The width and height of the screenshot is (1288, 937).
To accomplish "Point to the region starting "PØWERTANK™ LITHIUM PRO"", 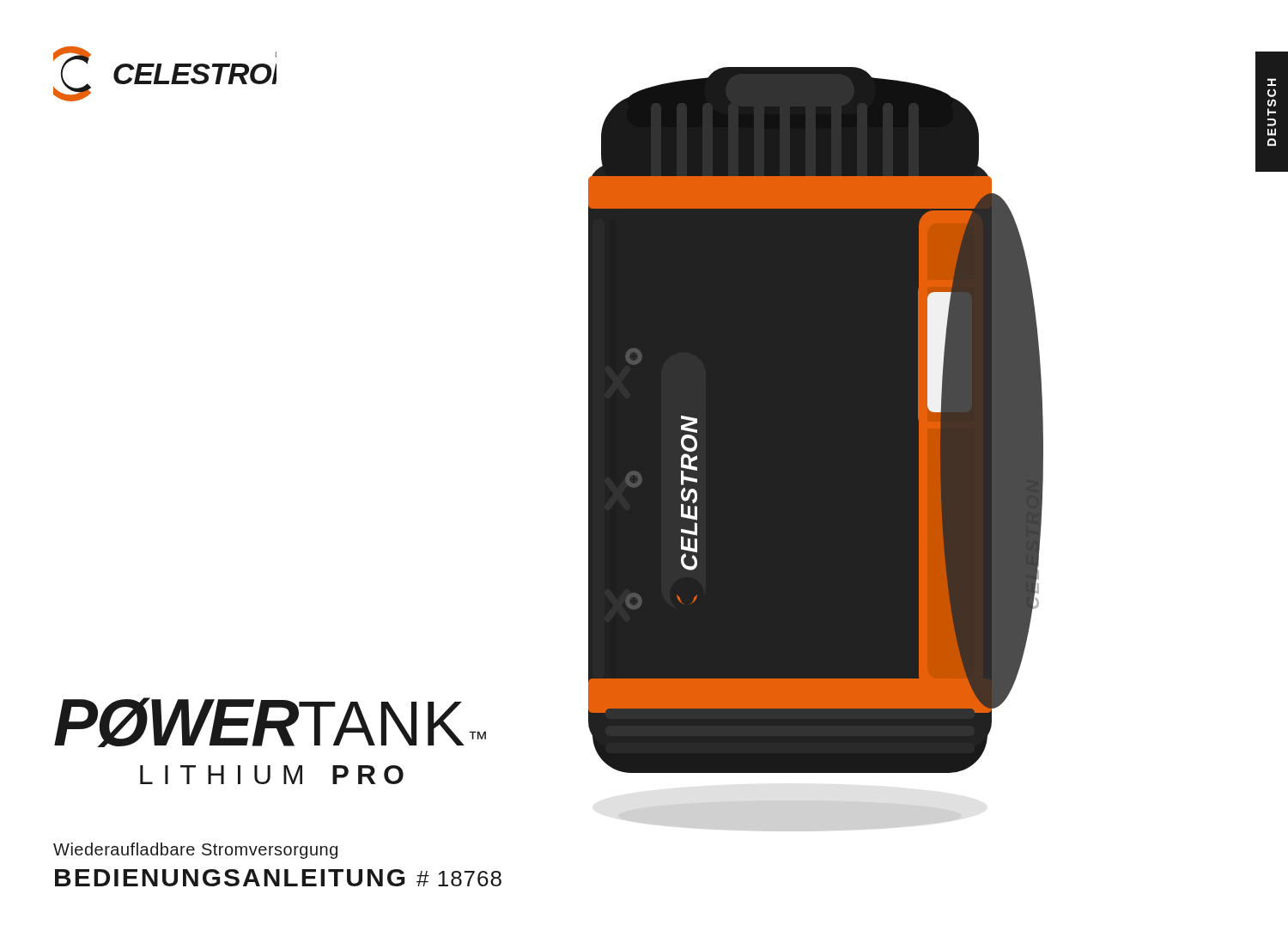I will [x=270, y=740].
